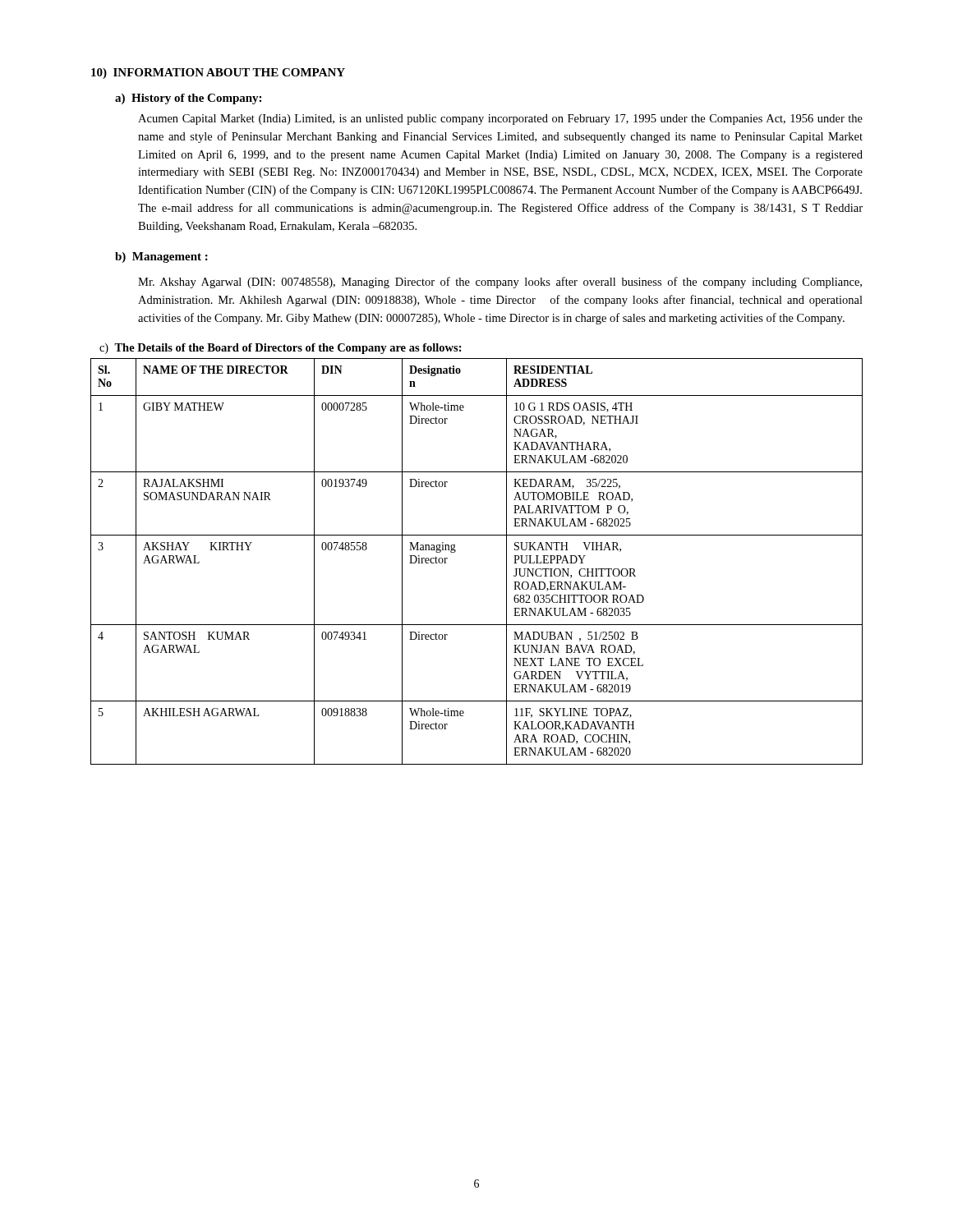Find the block starting "b) Management :"
953x1232 pixels.
pyautogui.click(x=162, y=256)
